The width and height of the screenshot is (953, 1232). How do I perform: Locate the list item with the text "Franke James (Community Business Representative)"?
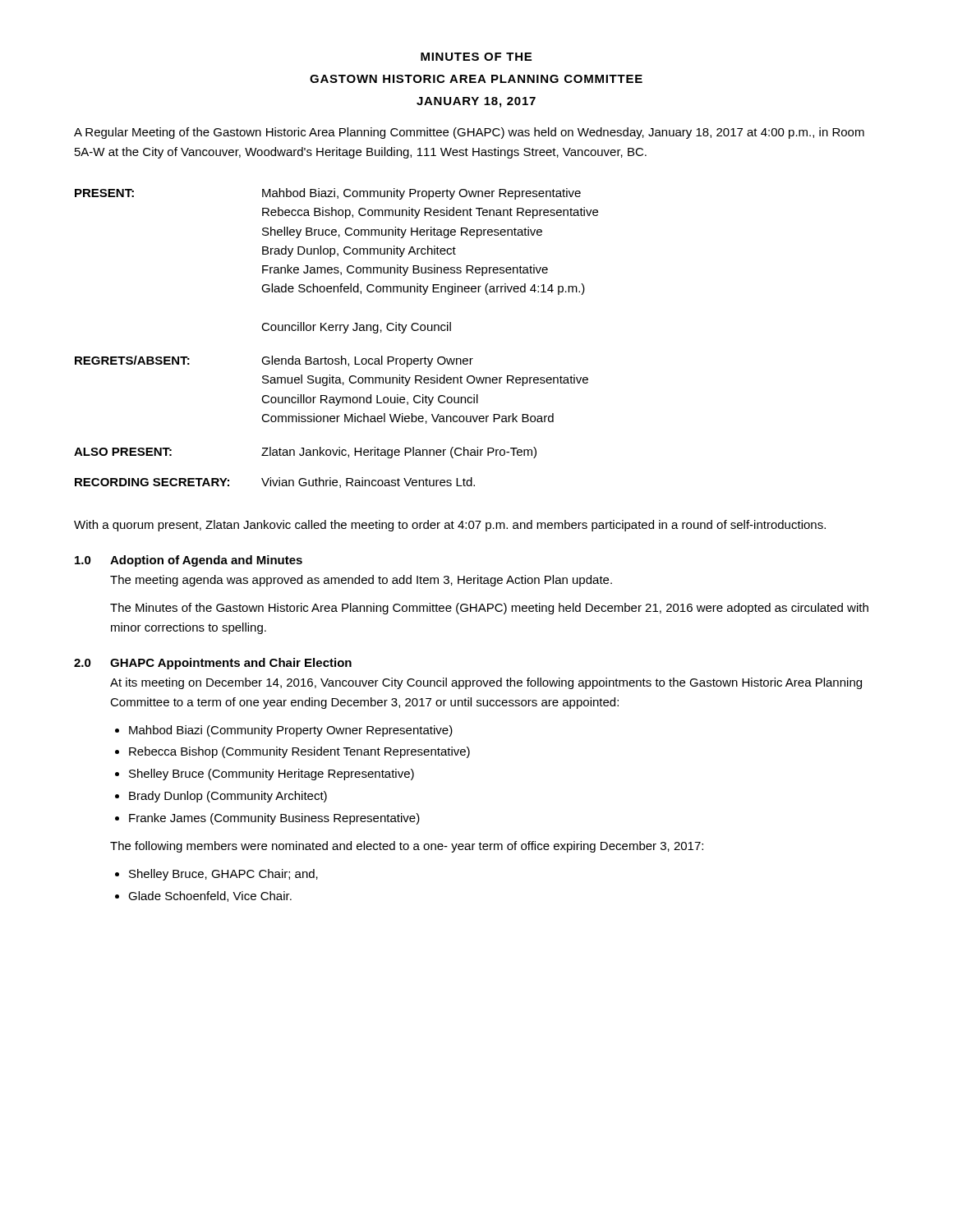coord(274,817)
